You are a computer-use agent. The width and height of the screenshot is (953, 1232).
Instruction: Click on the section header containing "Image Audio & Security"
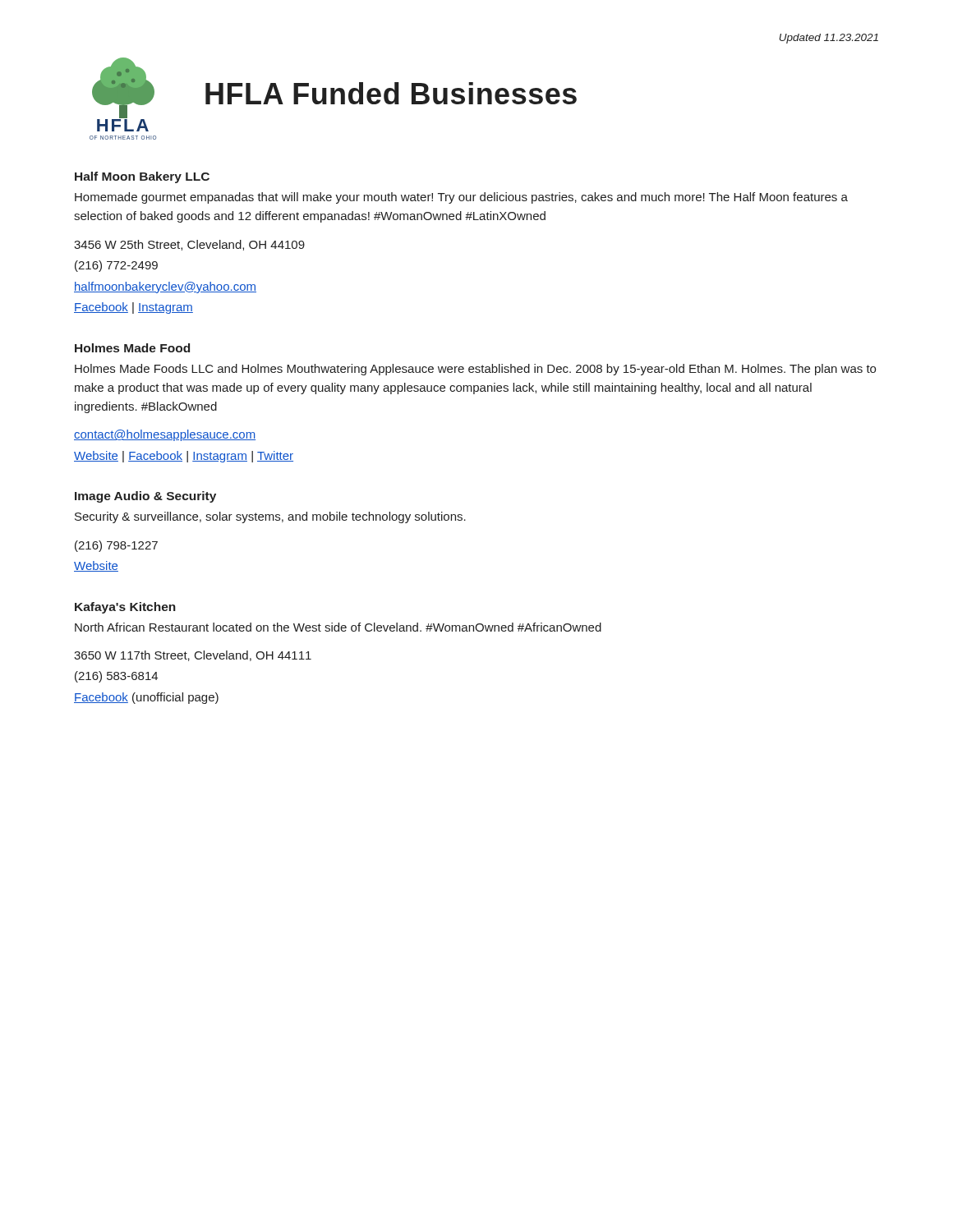pos(145,496)
